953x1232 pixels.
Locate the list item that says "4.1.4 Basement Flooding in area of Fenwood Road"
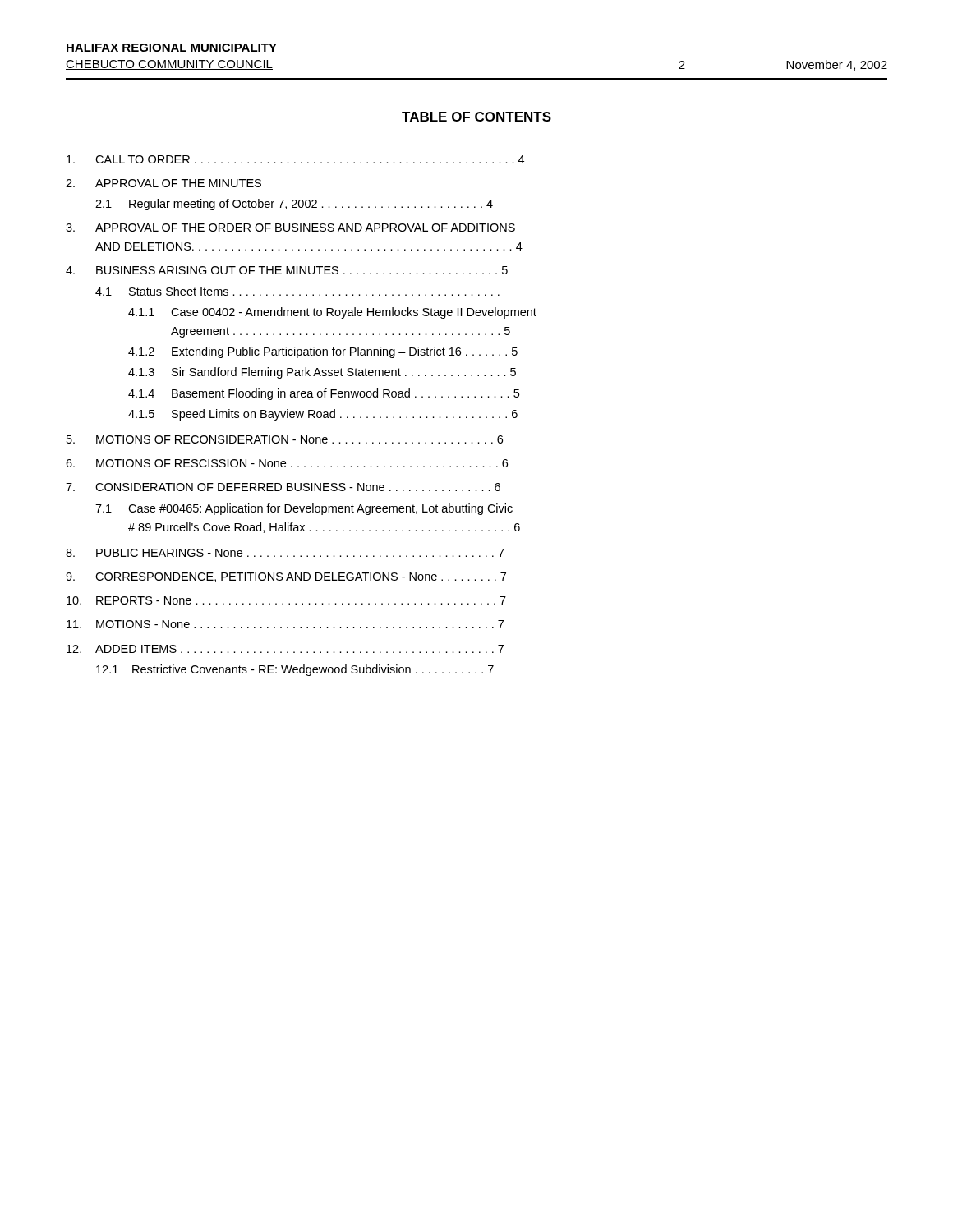pyautogui.click(x=324, y=394)
